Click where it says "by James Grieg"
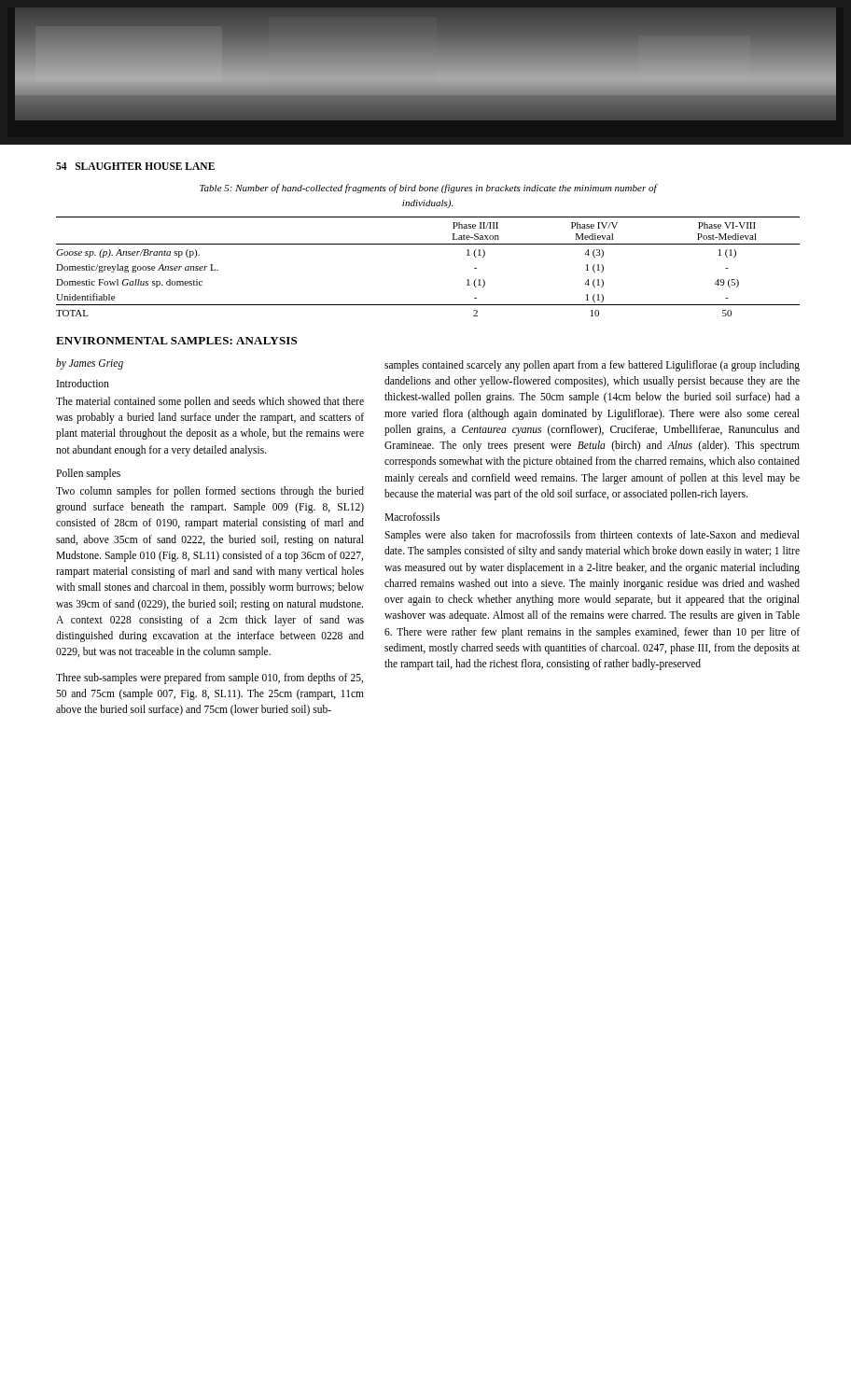Image resolution: width=851 pixels, height=1400 pixels. pyautogui.click(x=90, y=363)
